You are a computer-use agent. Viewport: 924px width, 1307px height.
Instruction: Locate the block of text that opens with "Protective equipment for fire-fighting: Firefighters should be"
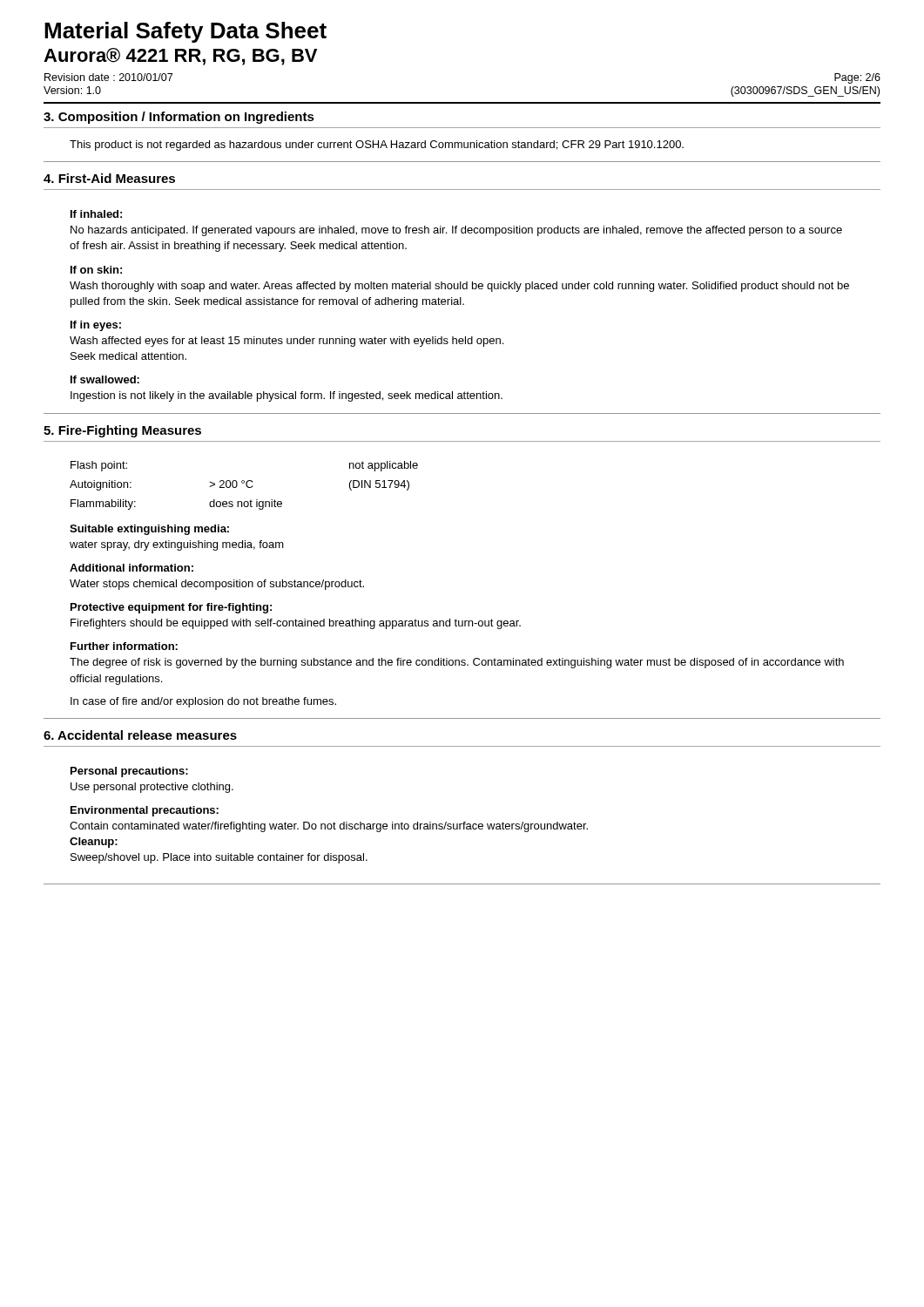[462, 616]
